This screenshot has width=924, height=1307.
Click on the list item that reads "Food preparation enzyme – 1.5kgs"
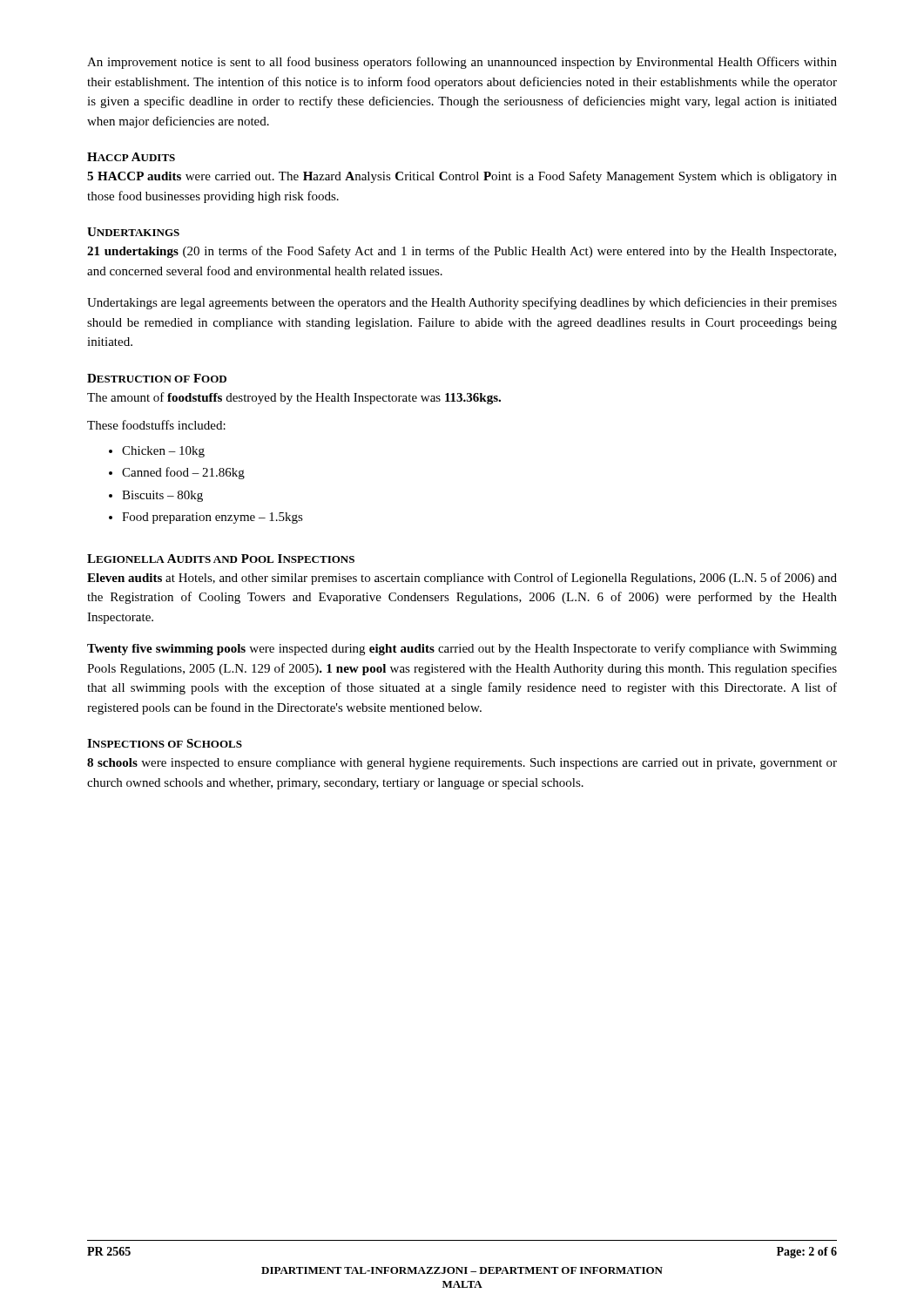212,517
